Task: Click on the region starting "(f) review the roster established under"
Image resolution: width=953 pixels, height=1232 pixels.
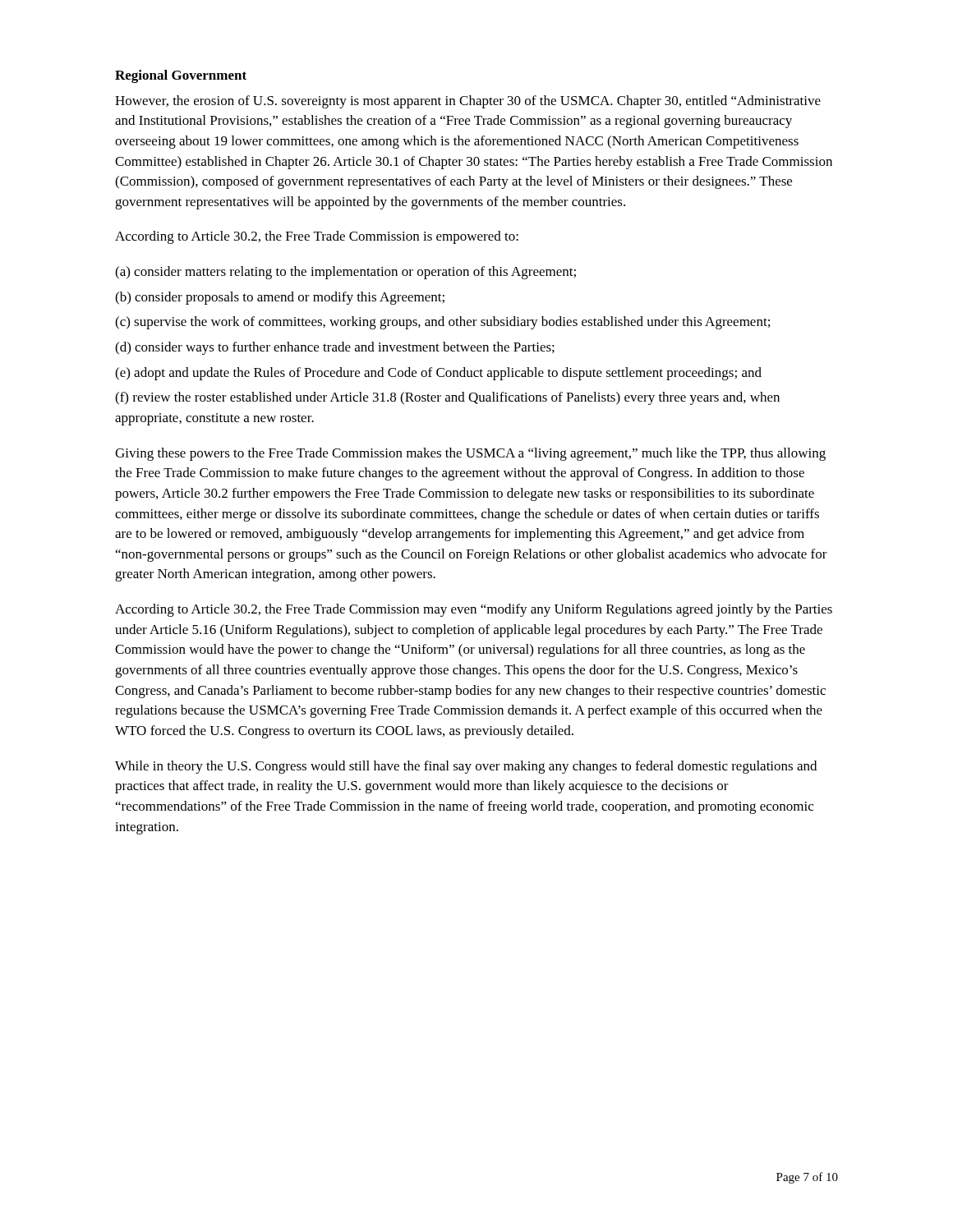Action: coord(448,407)
